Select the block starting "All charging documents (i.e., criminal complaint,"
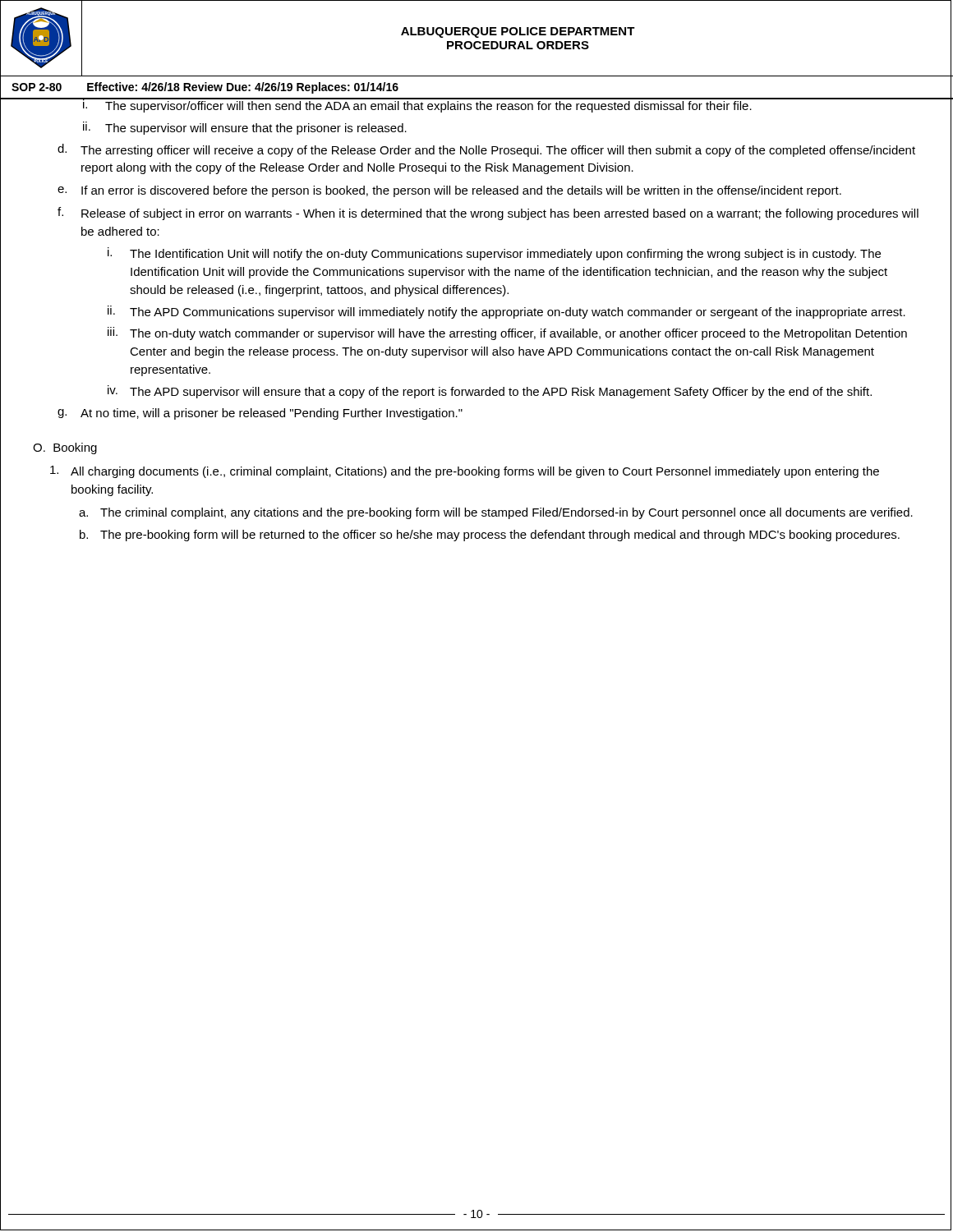 485,505
